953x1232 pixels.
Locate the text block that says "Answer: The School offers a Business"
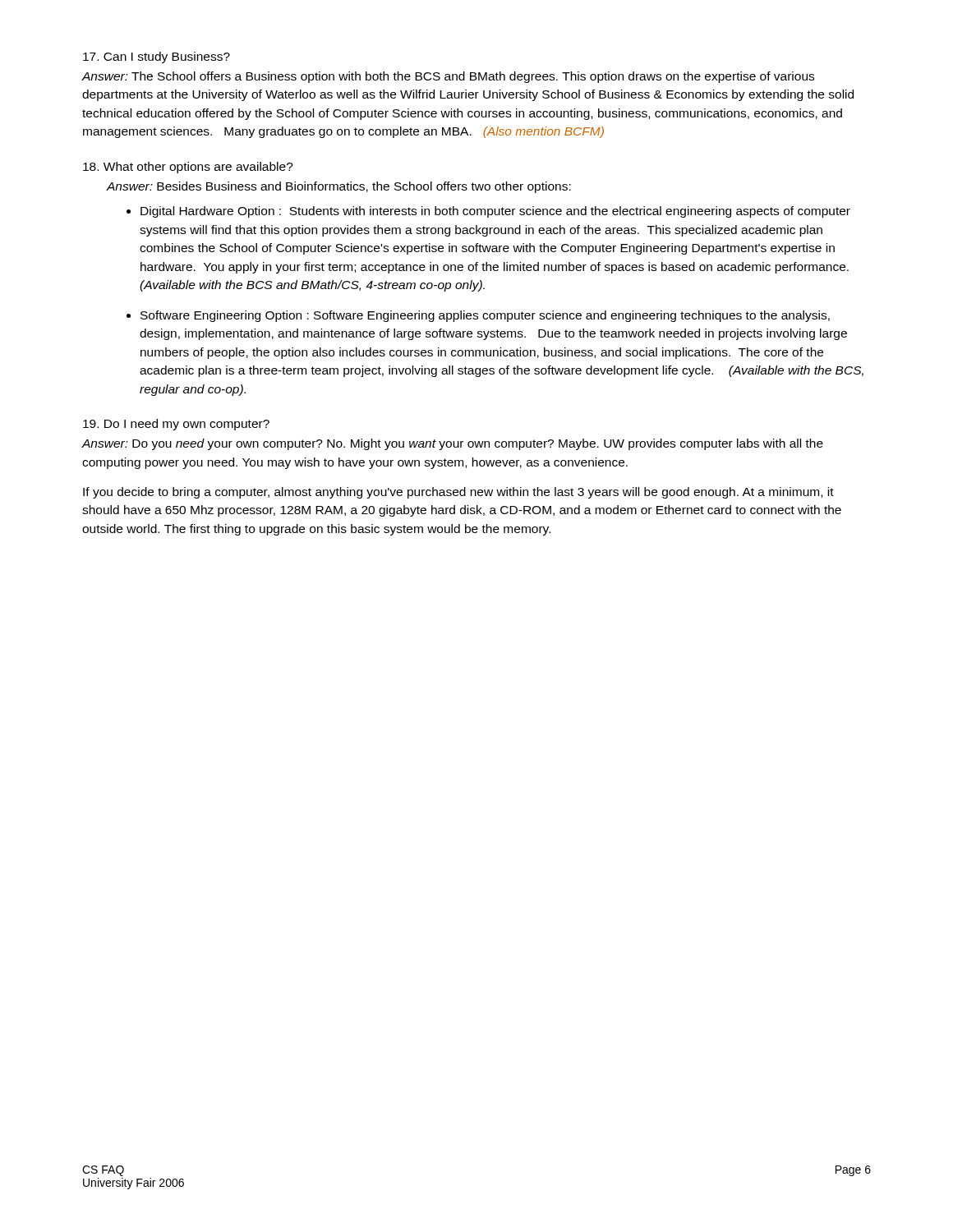coord(468,104)
